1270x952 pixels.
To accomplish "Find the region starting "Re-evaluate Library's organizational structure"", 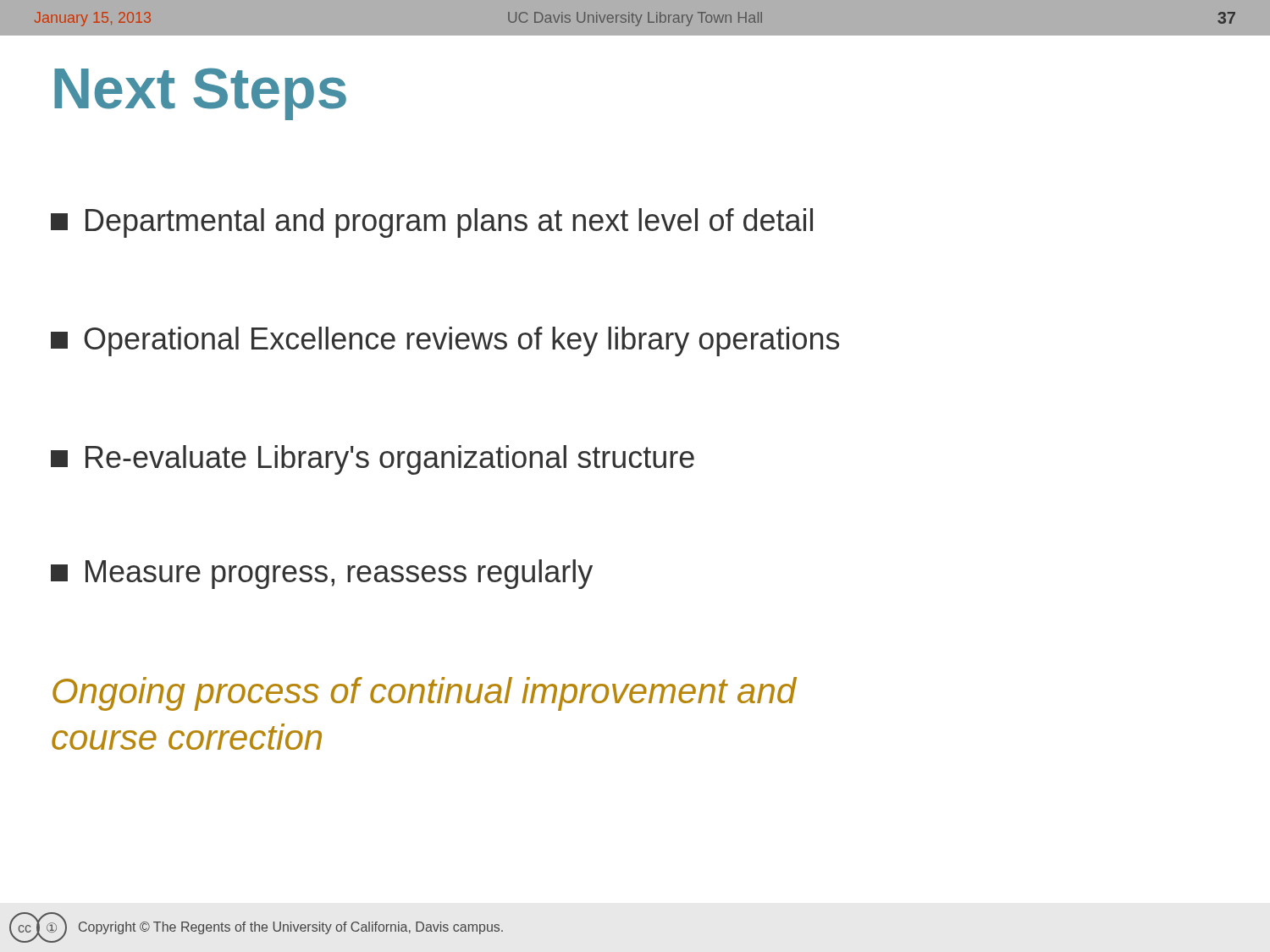I will [373, 458].
